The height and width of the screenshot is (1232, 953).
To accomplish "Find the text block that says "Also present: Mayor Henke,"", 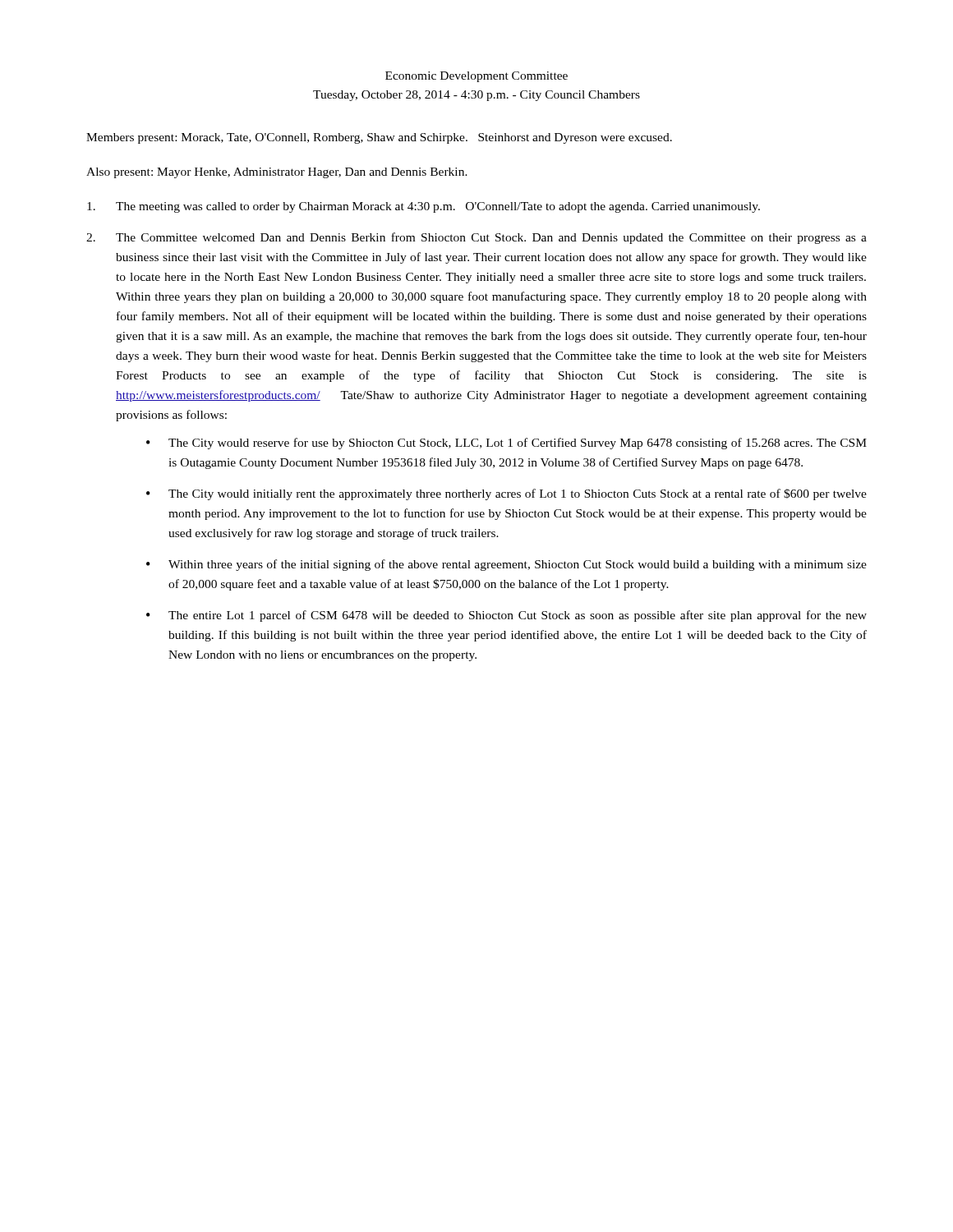I will [x=277, y=171].
